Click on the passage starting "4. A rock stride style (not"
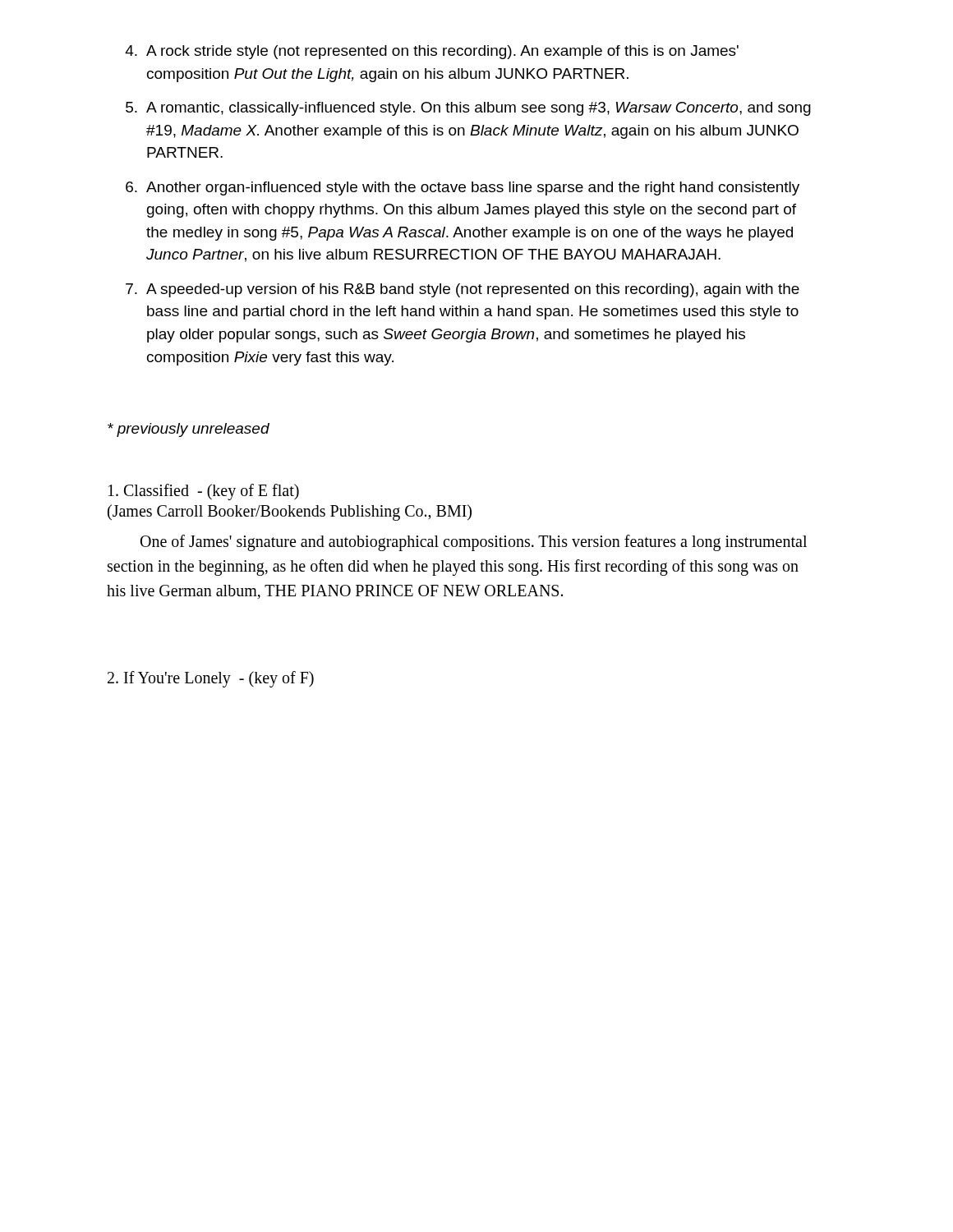 coord(460,62)
